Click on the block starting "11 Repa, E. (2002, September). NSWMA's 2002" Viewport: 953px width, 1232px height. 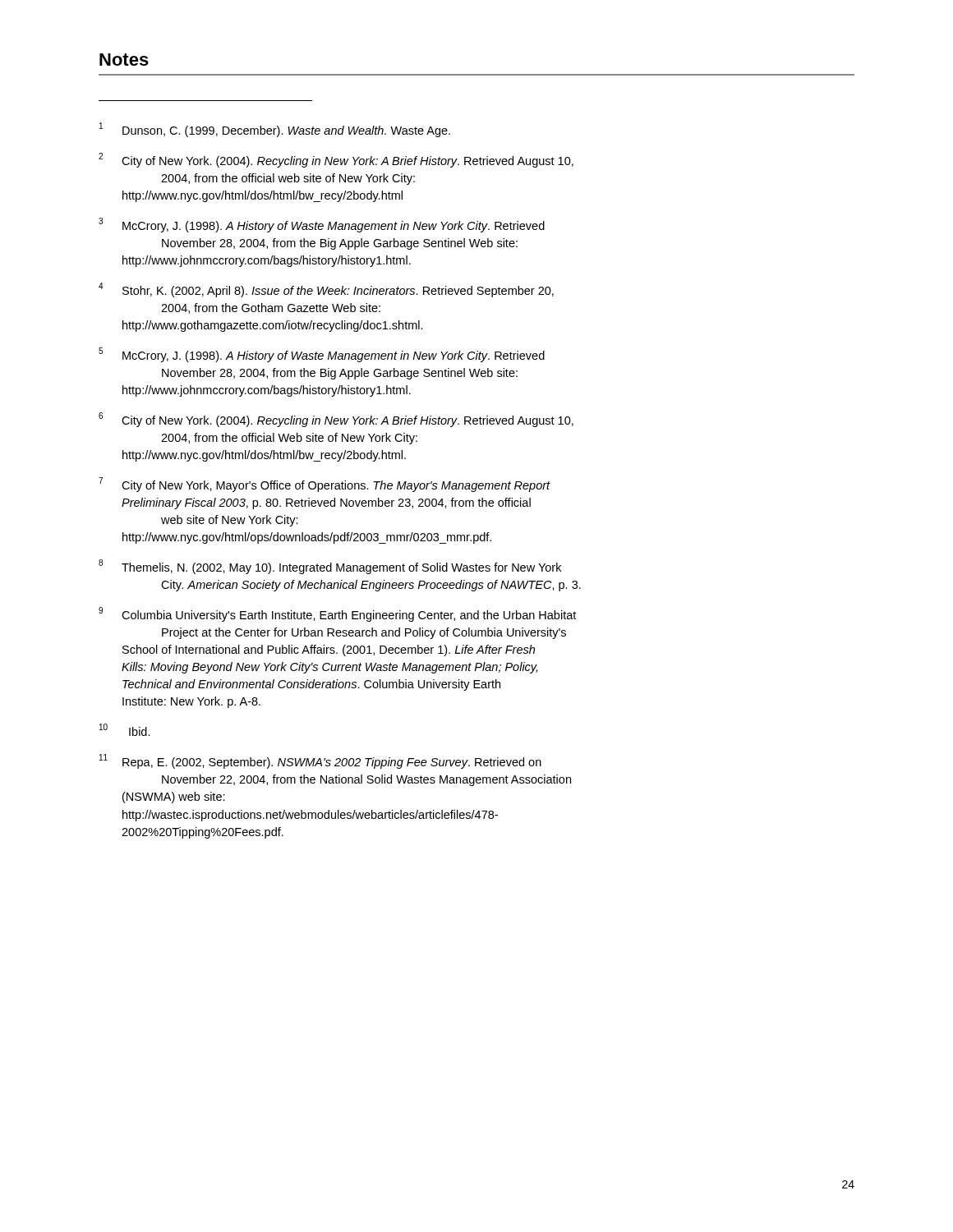pyautogui.click(x=476, y=798)
